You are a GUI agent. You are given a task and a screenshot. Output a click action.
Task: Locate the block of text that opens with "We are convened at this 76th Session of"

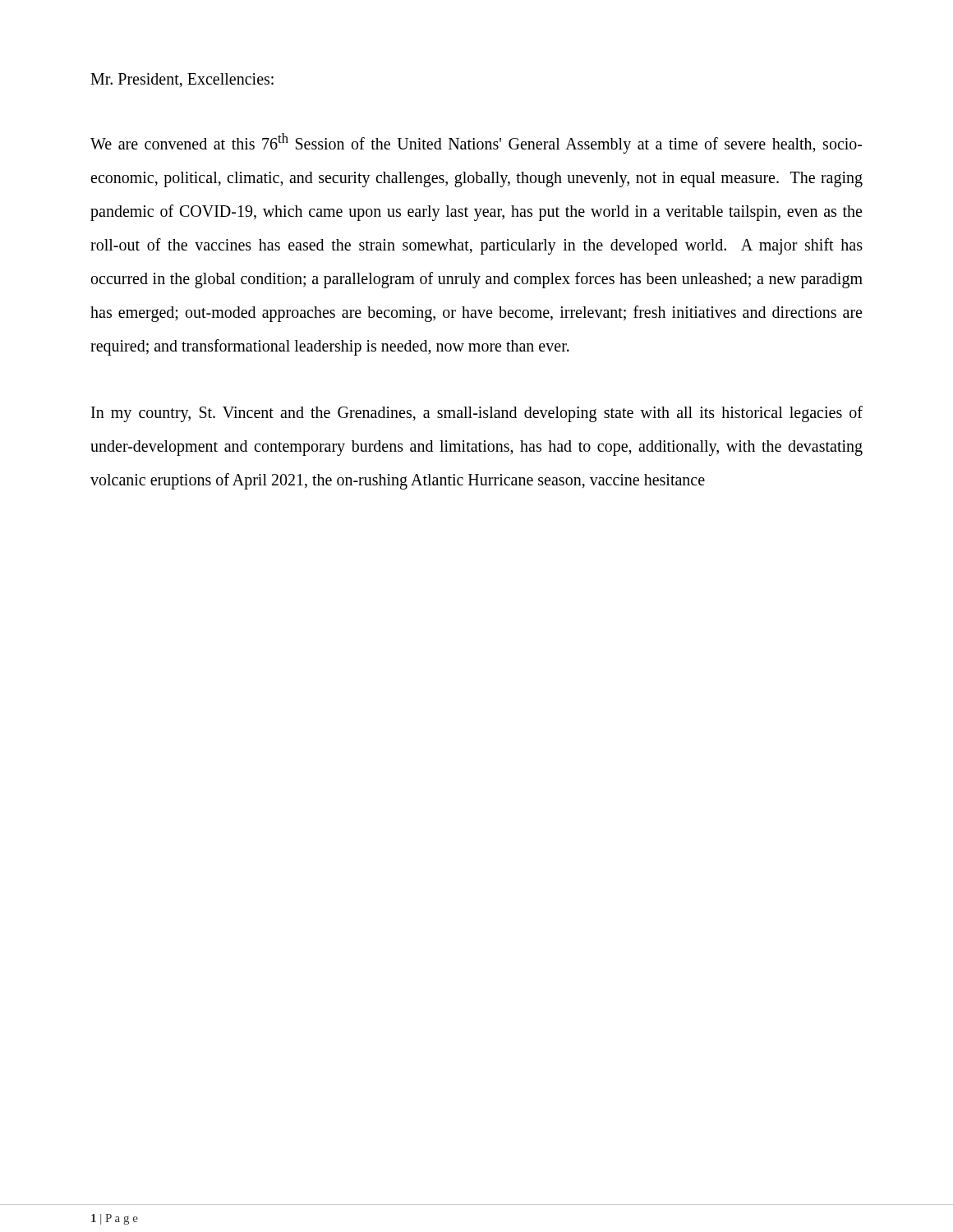pyautogui.click(x=476, y=243)
